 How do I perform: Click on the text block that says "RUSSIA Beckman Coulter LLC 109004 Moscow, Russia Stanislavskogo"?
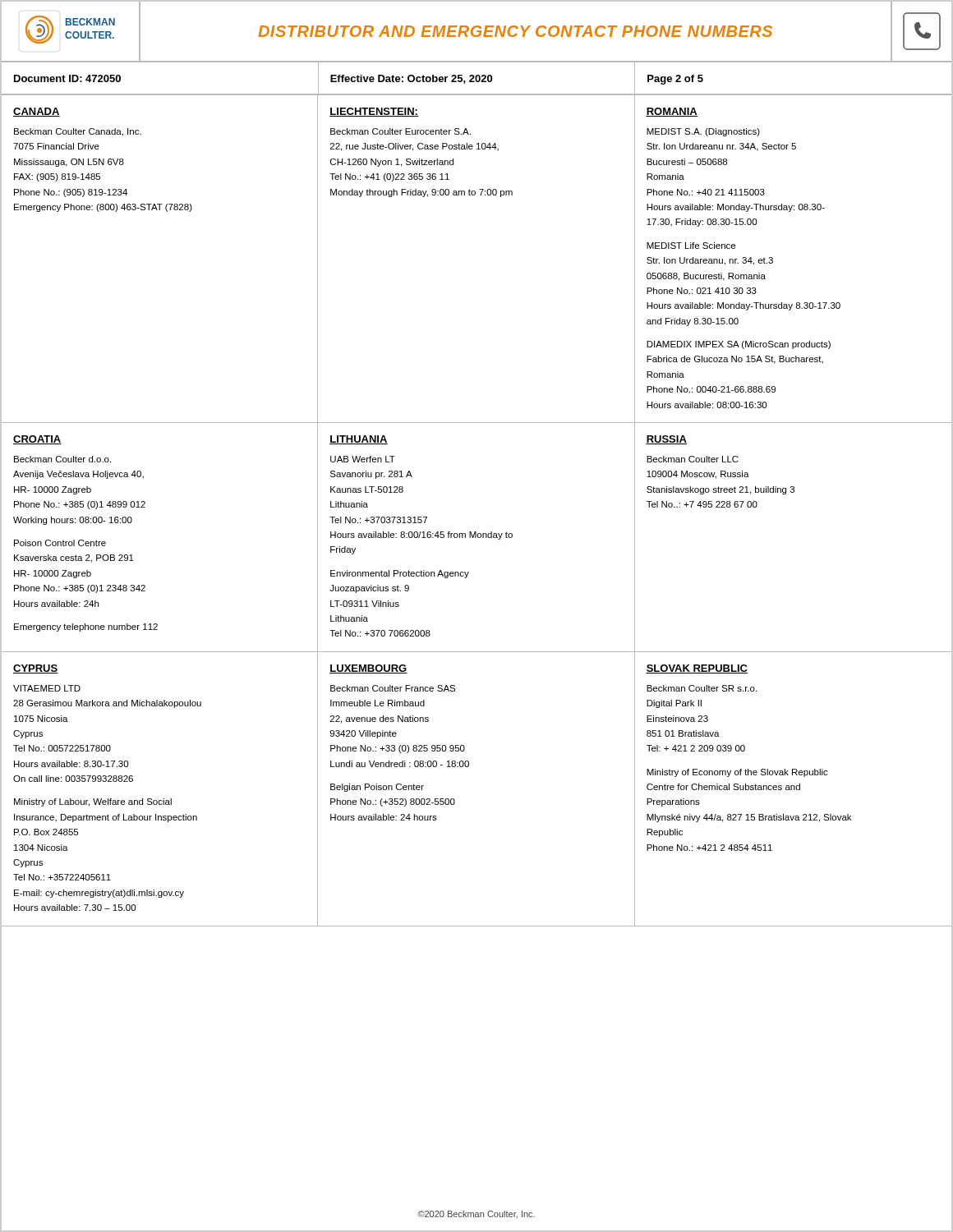tap(666, 440)
